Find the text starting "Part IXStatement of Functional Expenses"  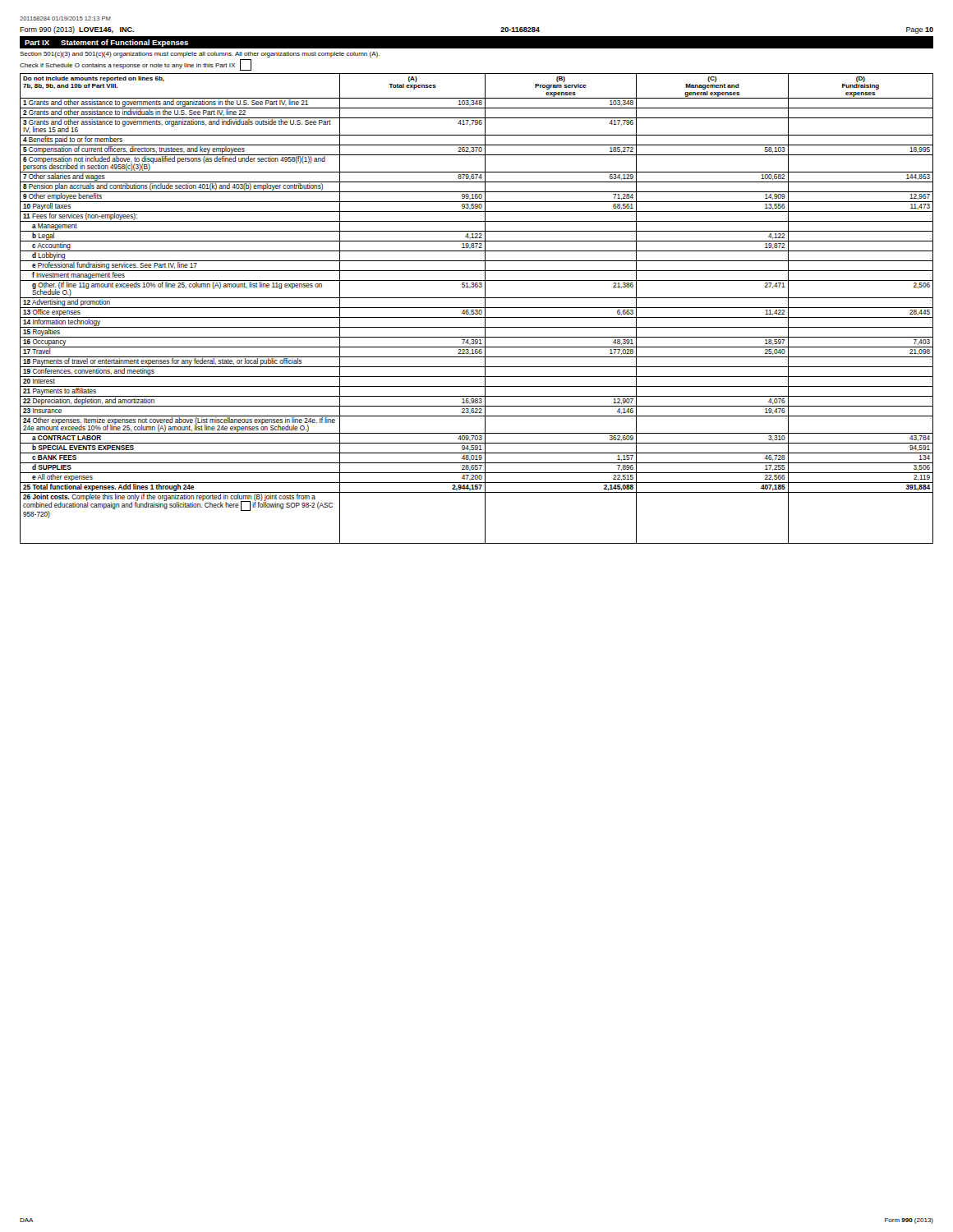click(x=107, y=42)
